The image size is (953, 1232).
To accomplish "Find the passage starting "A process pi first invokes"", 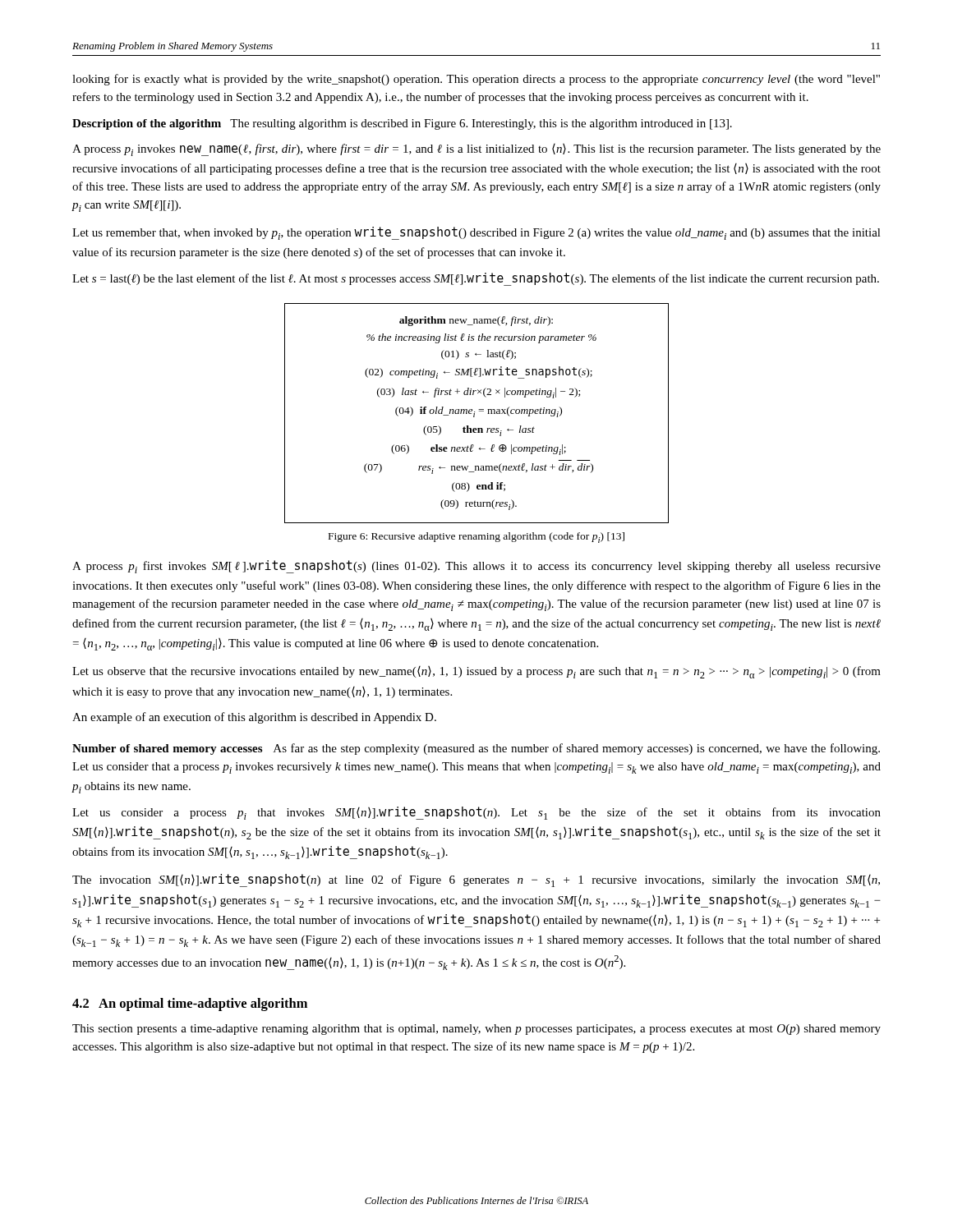I will [x=476, y=606].
